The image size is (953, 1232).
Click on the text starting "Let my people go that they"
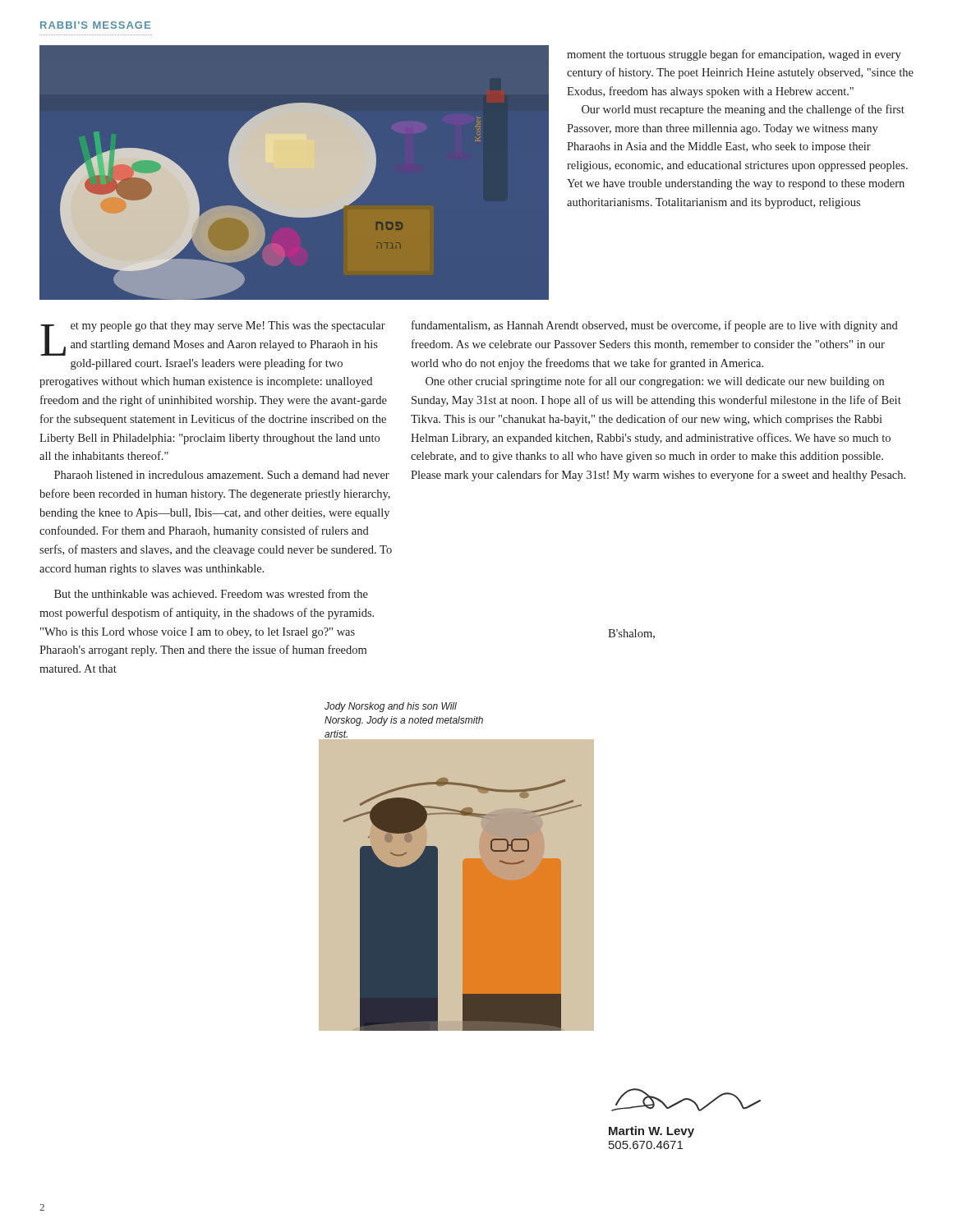point(216,497)
